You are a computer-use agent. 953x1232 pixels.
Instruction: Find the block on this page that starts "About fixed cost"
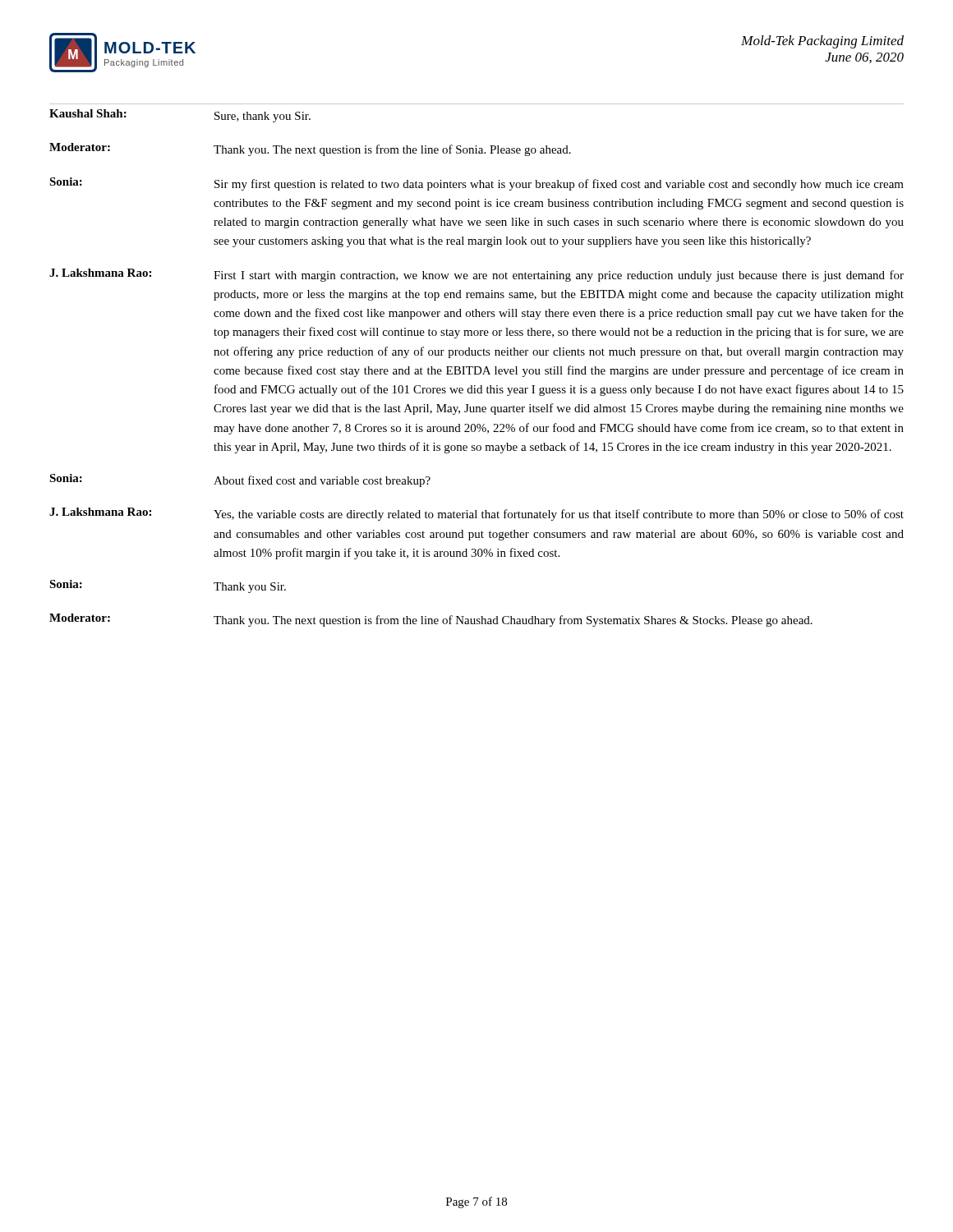click(x=322, y=480)
